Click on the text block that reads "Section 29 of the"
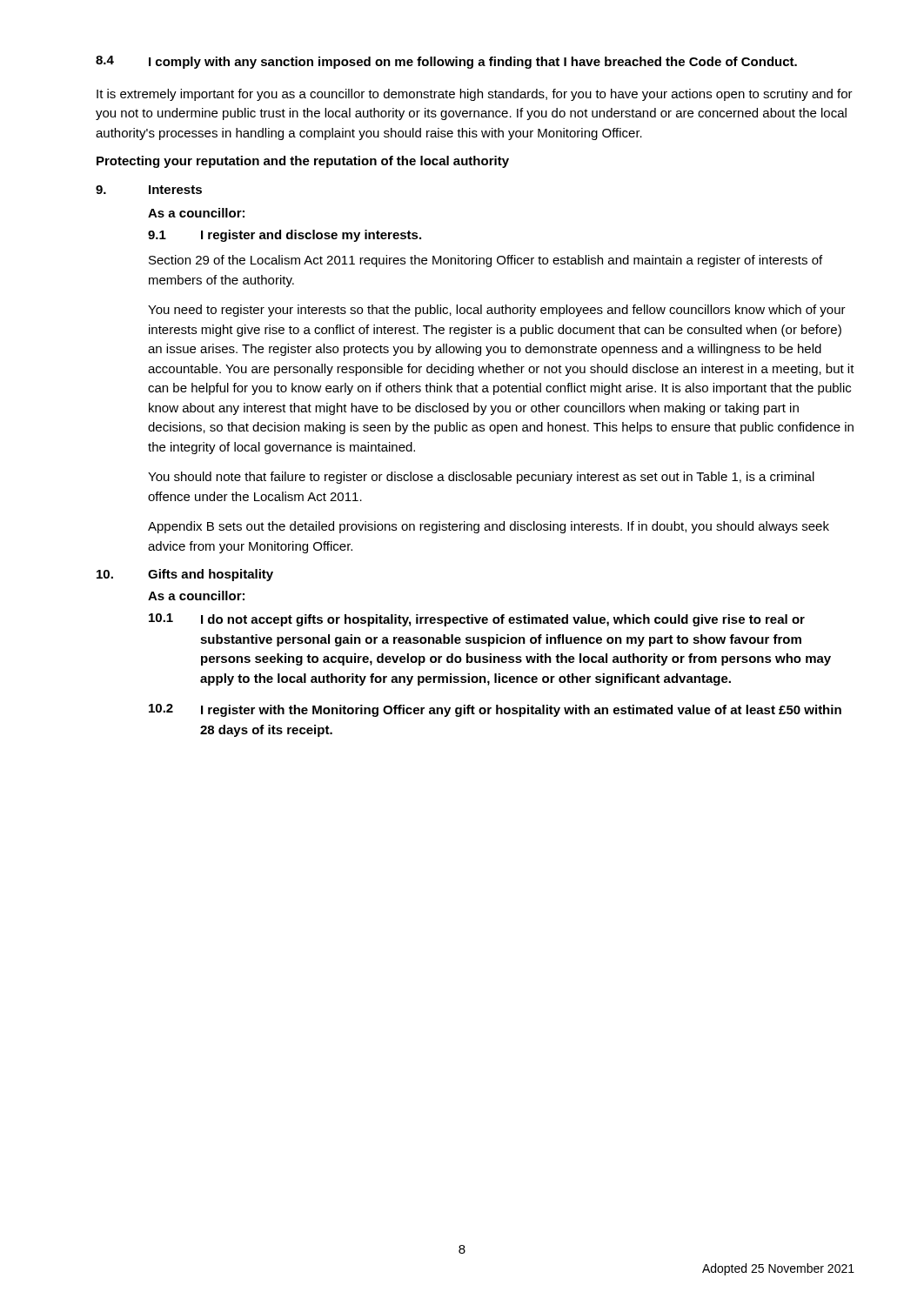 click(x=485, y=269)
